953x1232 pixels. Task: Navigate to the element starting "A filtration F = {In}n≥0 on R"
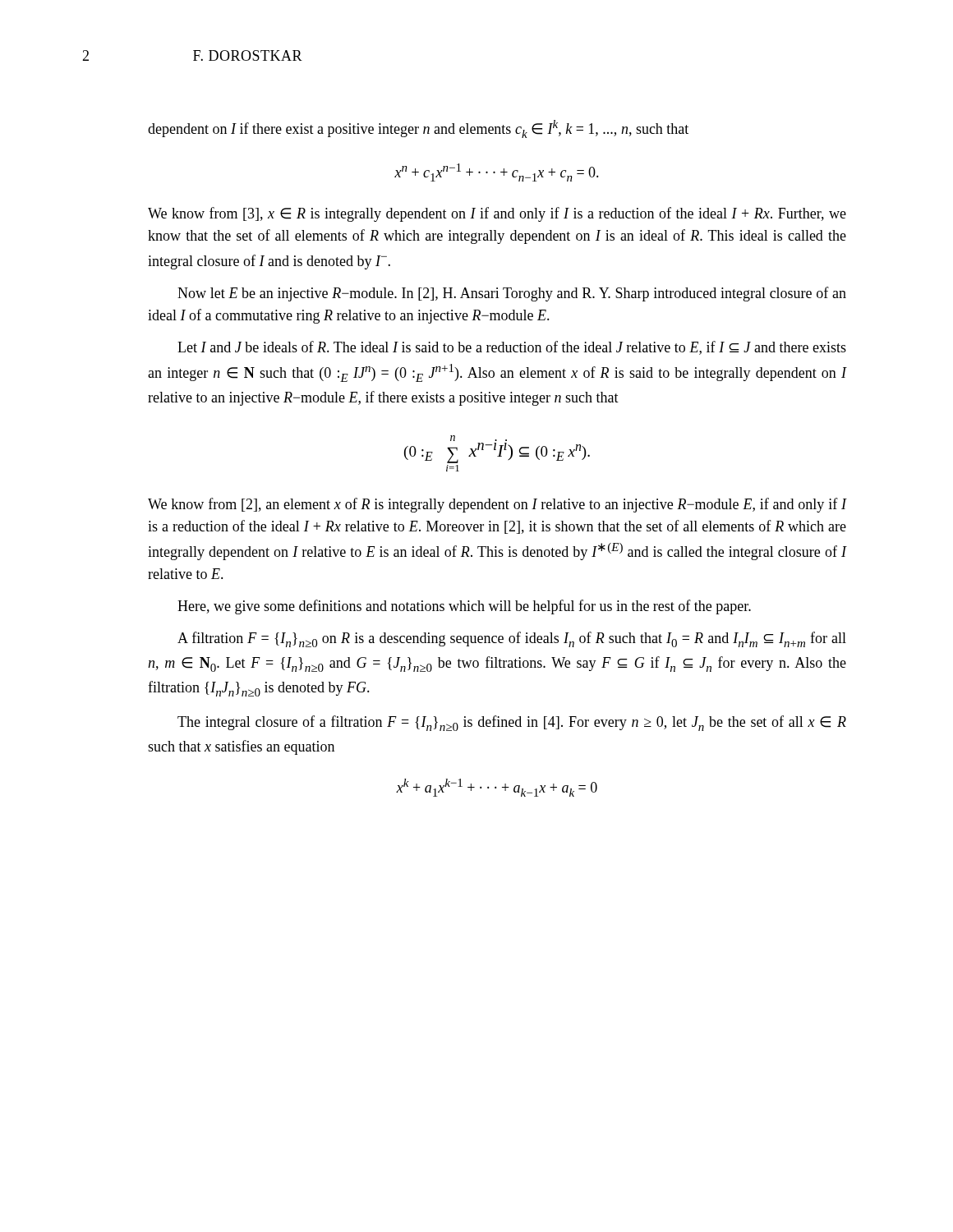(x=497, y=665)
